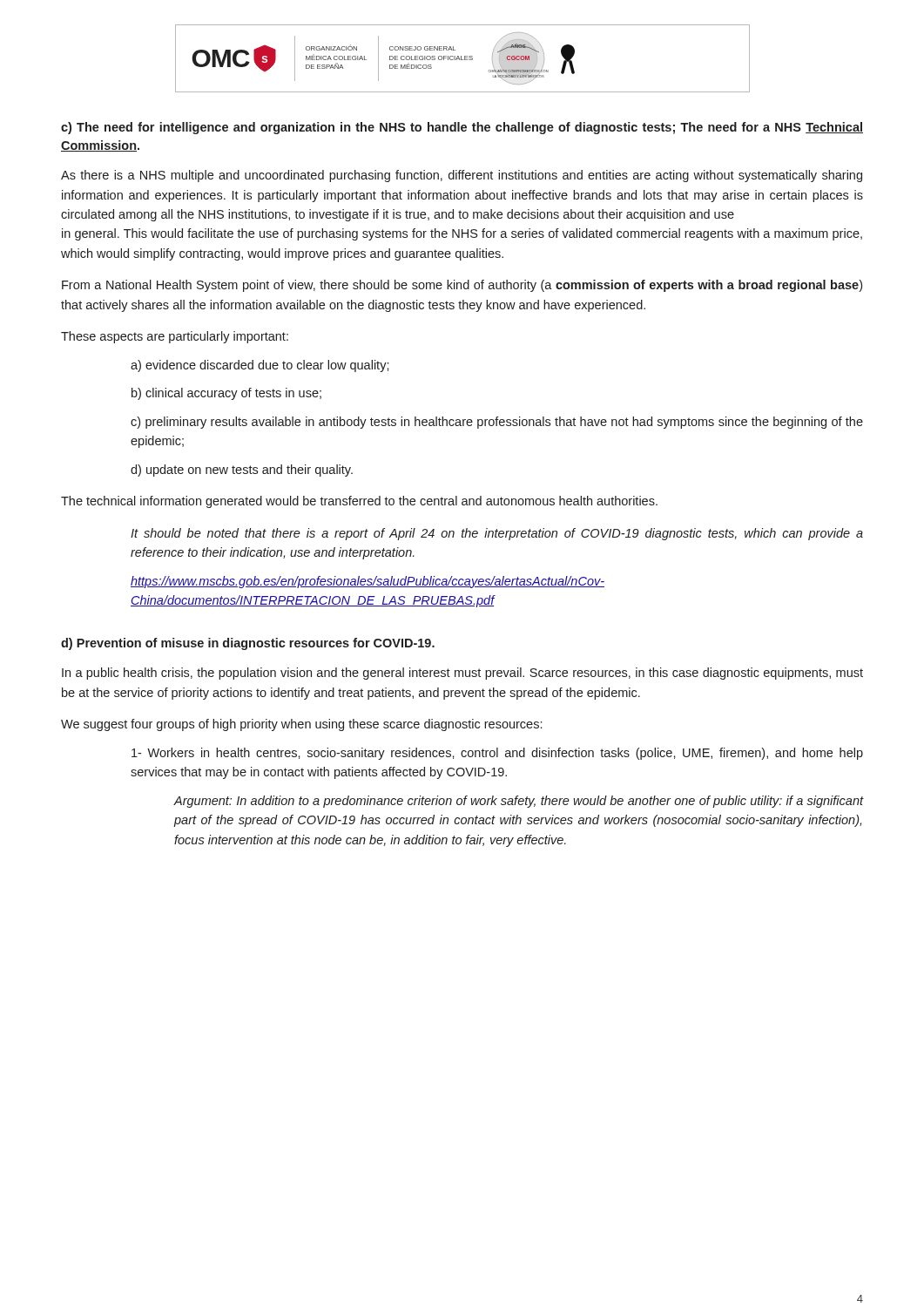The height and width of the screenshot is (1307, 924).
Task: Find the text starting "in general. This would facilitate the use of"
Action: 462,244
